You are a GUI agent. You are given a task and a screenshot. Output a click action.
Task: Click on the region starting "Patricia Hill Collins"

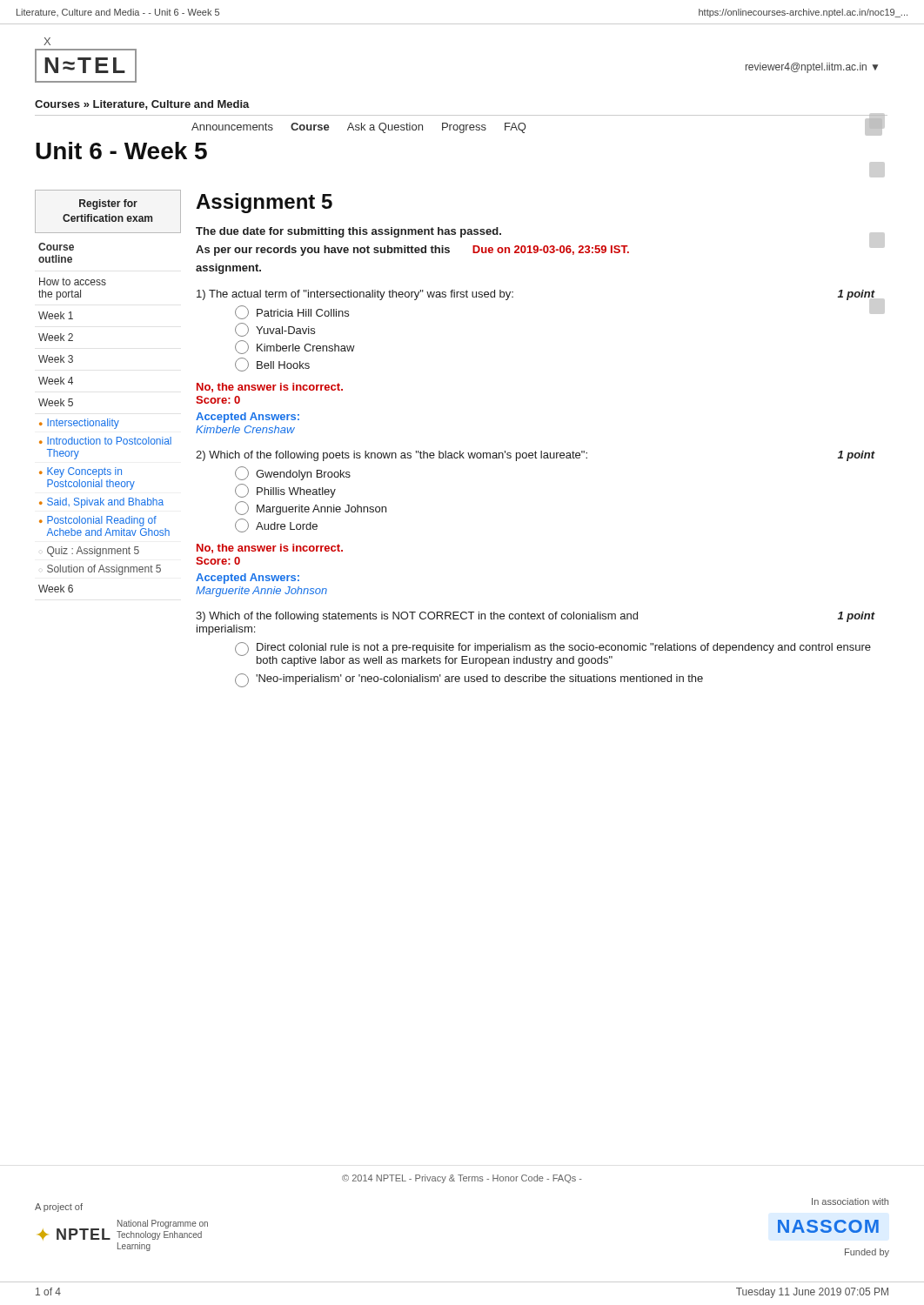tap(292, 313)
